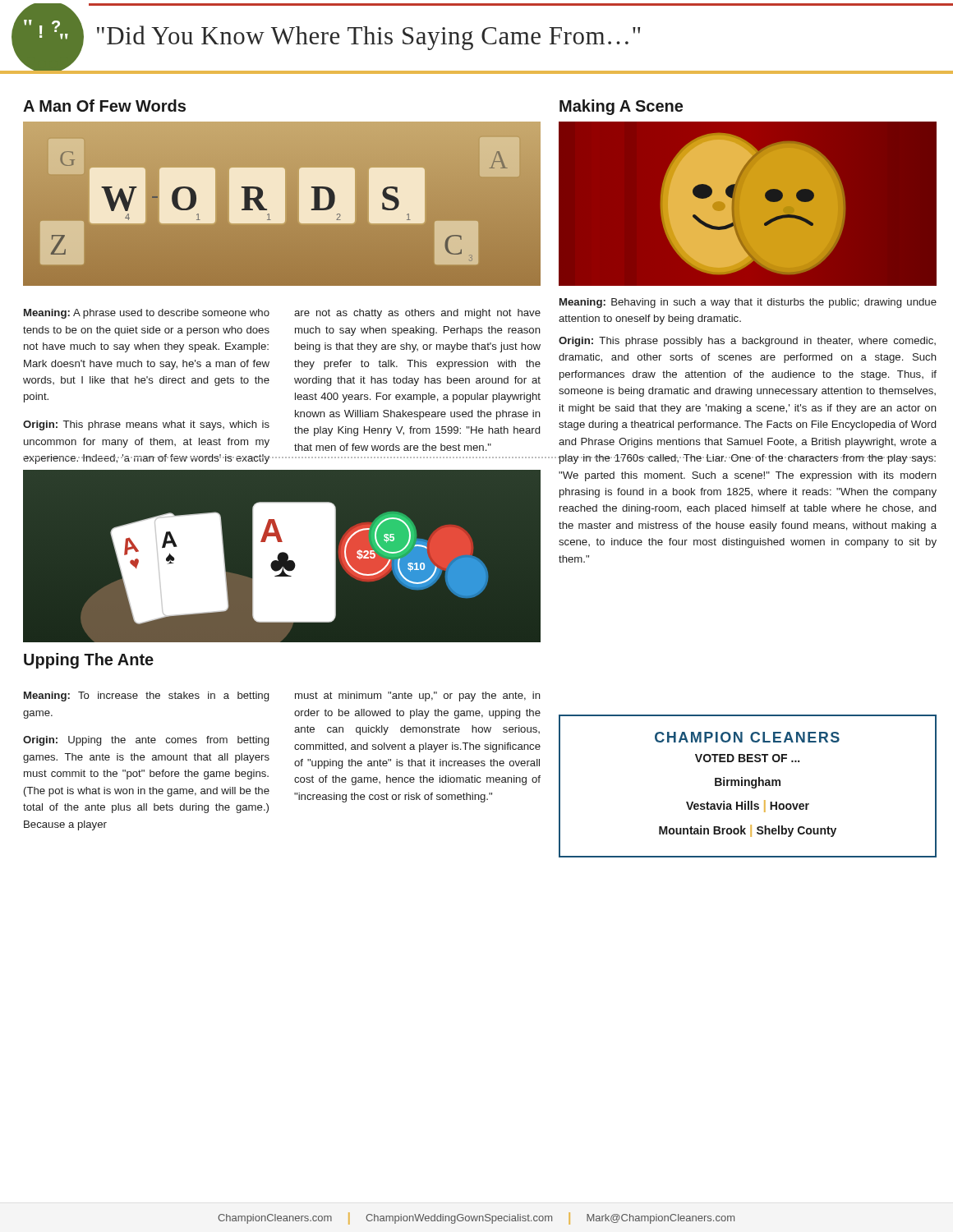Point to the text block starting "Meaning: To increase the stakes in a"
The image size is (953, 1232).
pyautogui.click(x=147, y=696)
